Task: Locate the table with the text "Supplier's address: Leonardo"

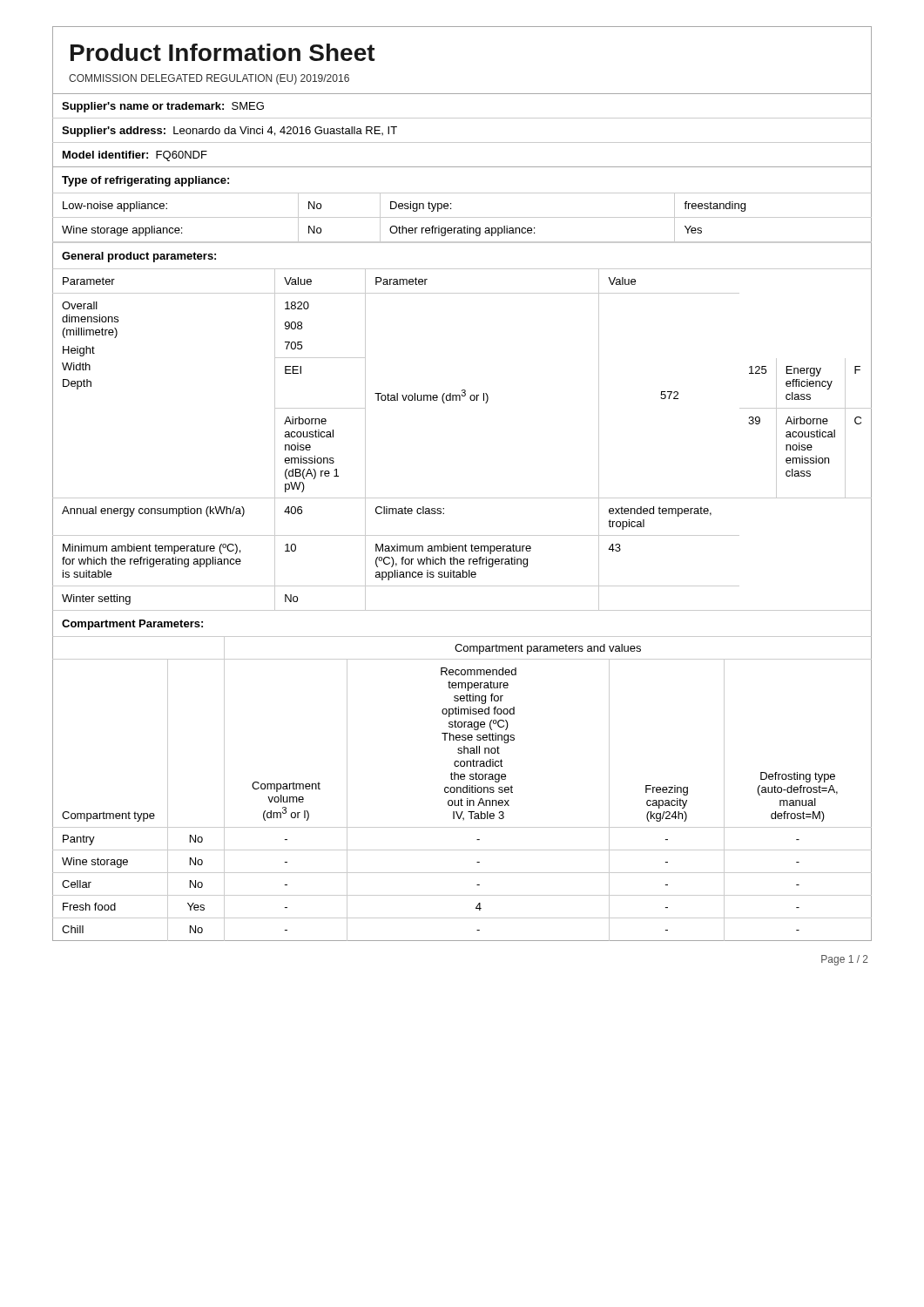Action: tap(462, 131)
